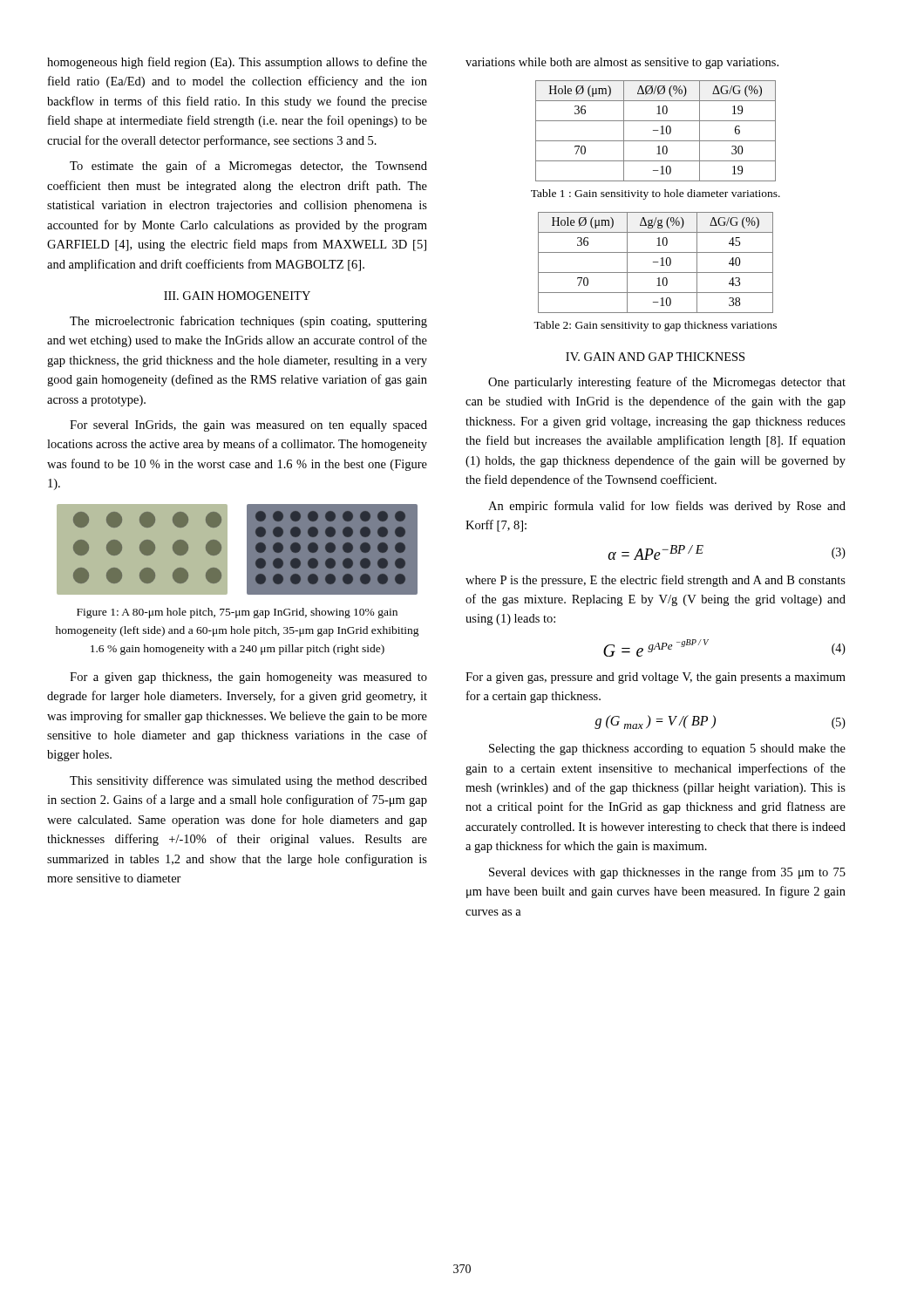Locate the caption that opens with "Table 1 :"

(x=656, y=194)
